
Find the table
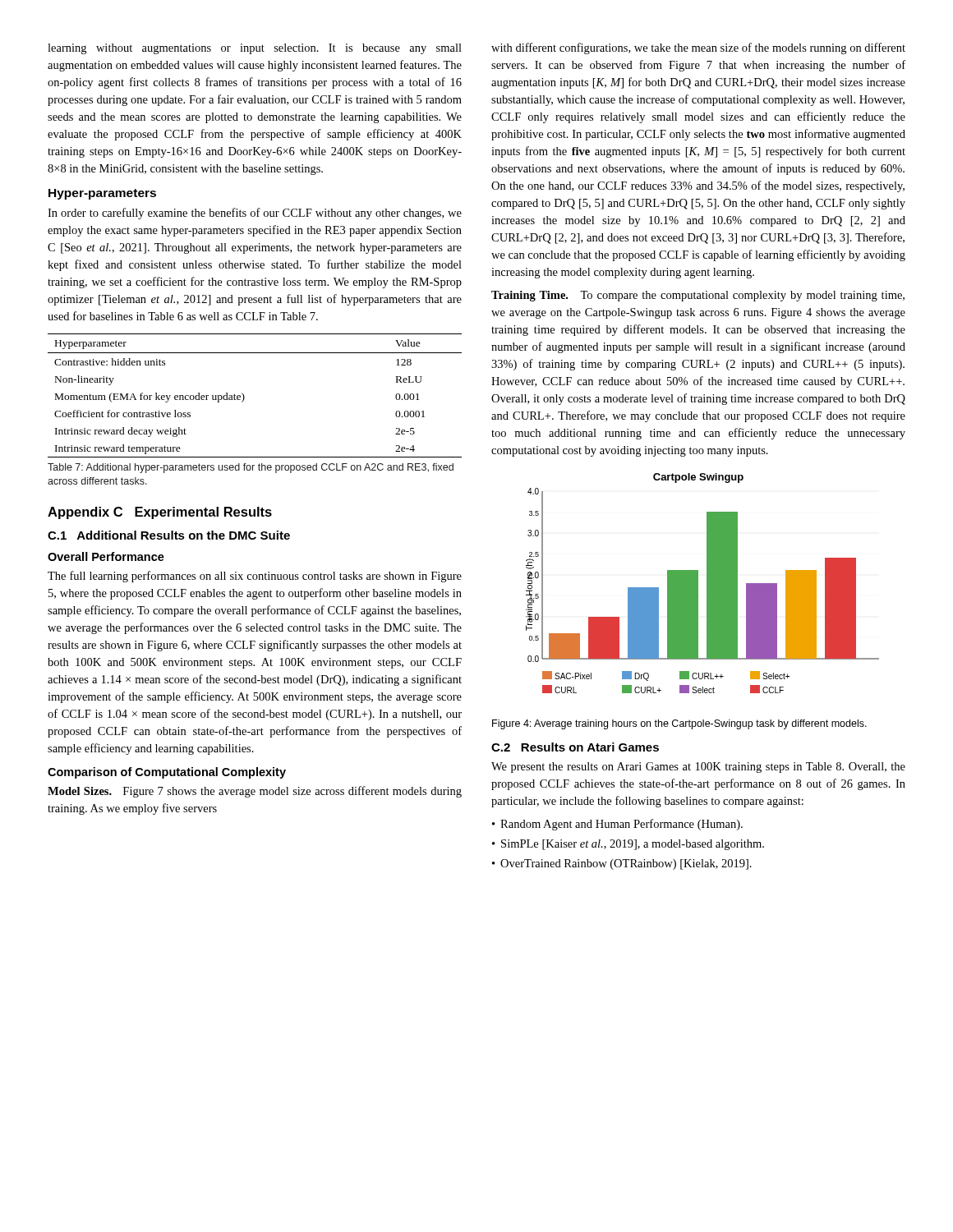[x=255, y=396]
